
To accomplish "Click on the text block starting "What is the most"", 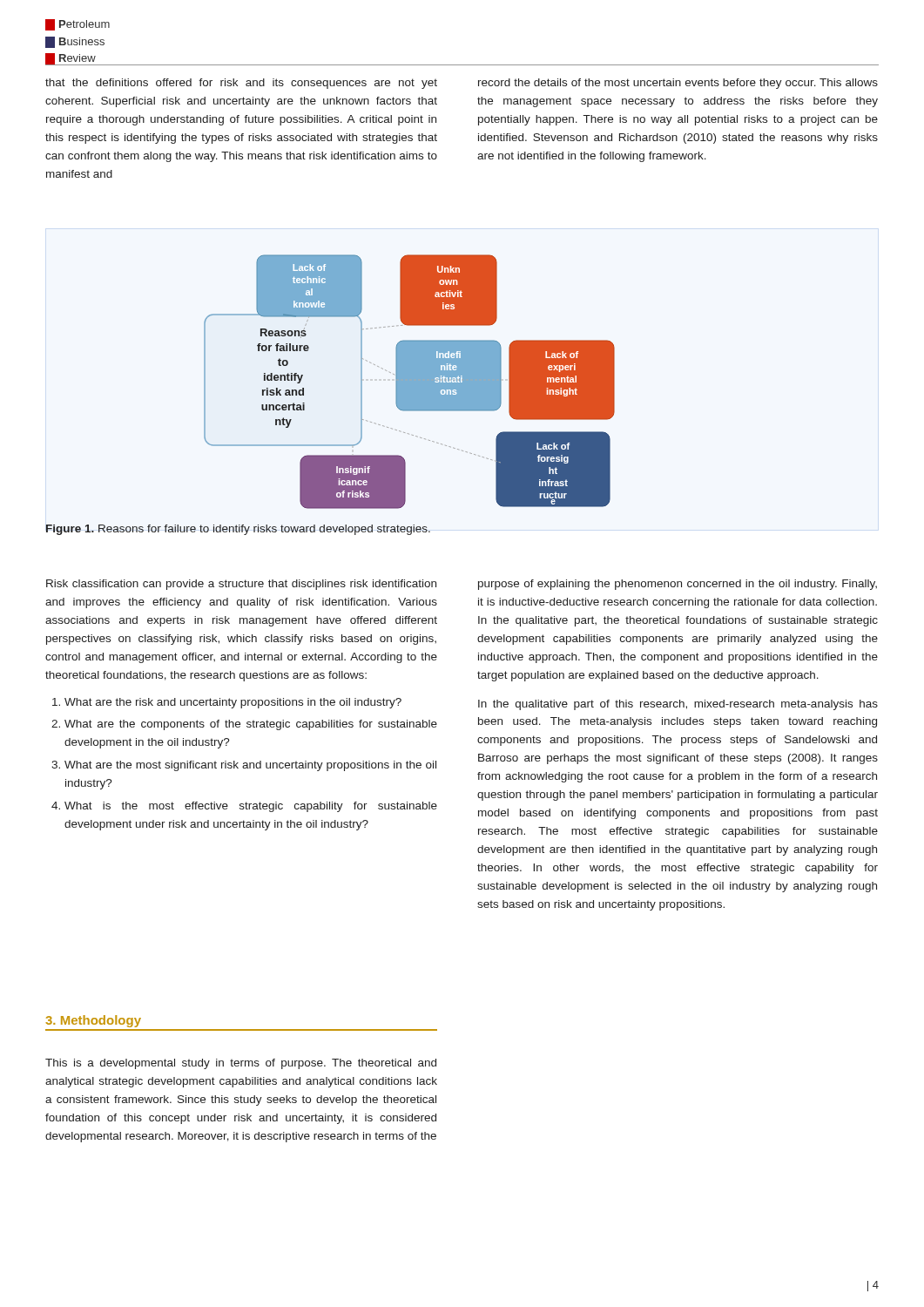I will click(x=251, y=815).
